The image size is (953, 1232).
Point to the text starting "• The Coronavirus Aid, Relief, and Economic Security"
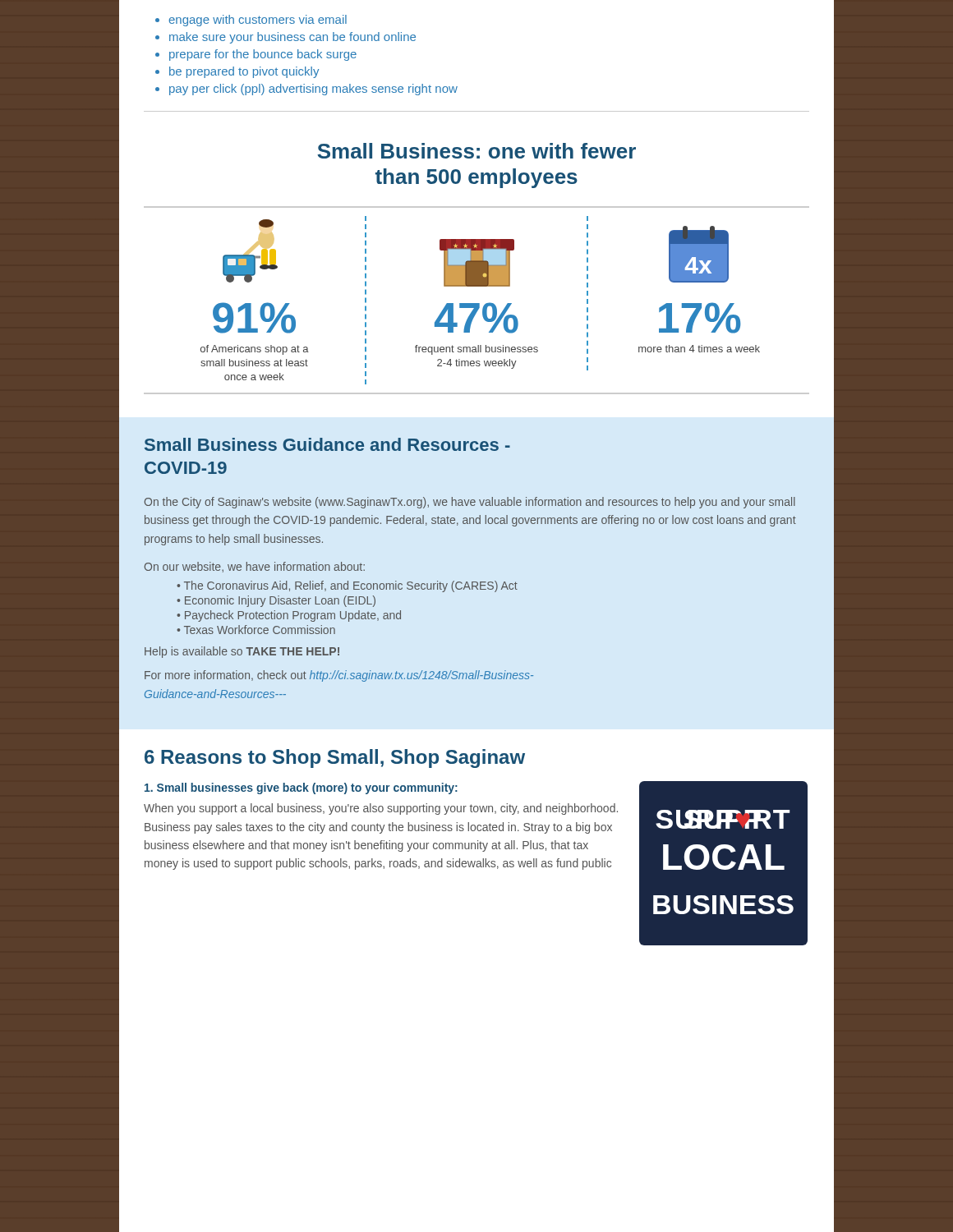tap(347, 586)
